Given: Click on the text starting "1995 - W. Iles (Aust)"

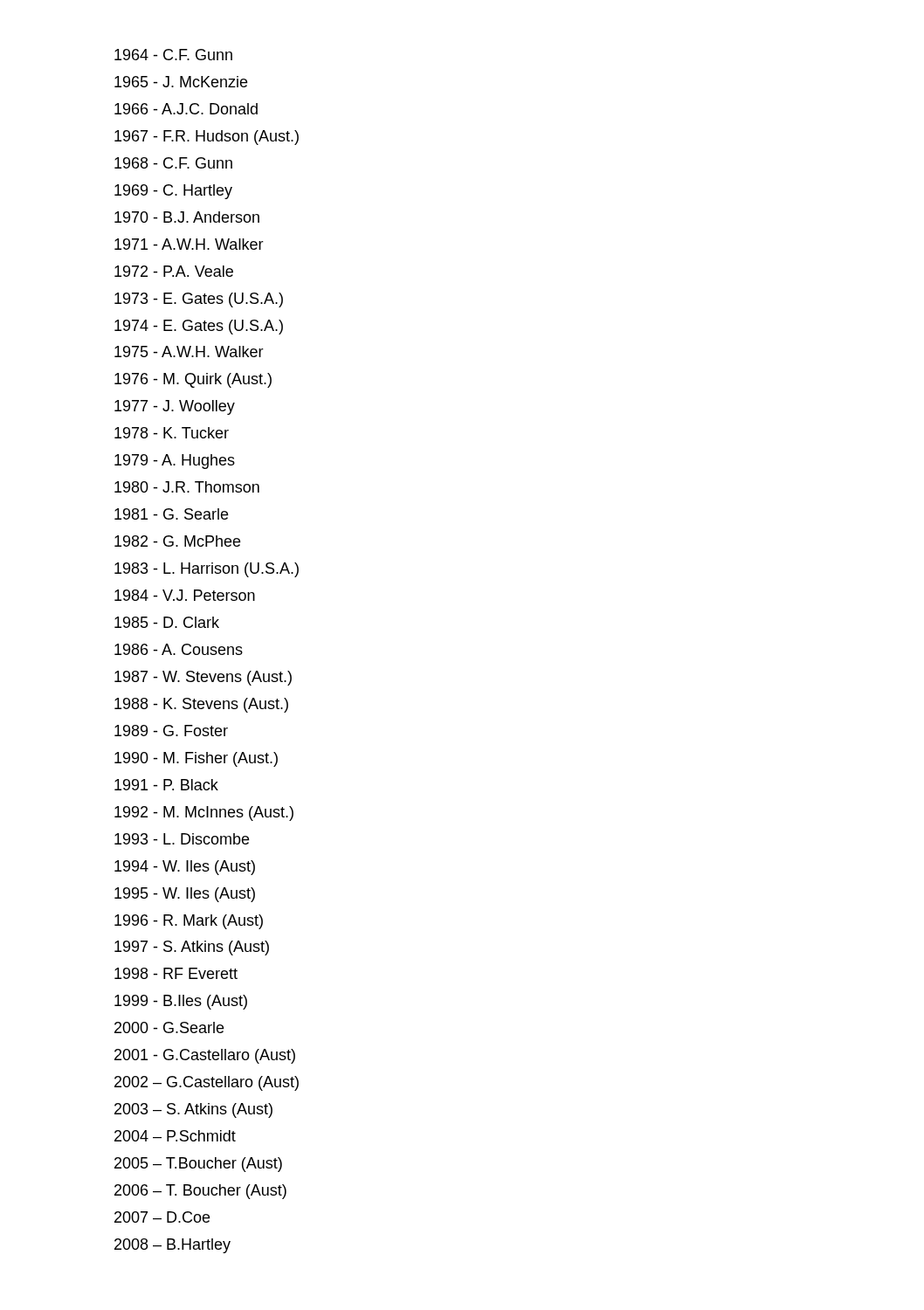Looking at the screenshot, I should pyautogui.click(x=185, y=893).
